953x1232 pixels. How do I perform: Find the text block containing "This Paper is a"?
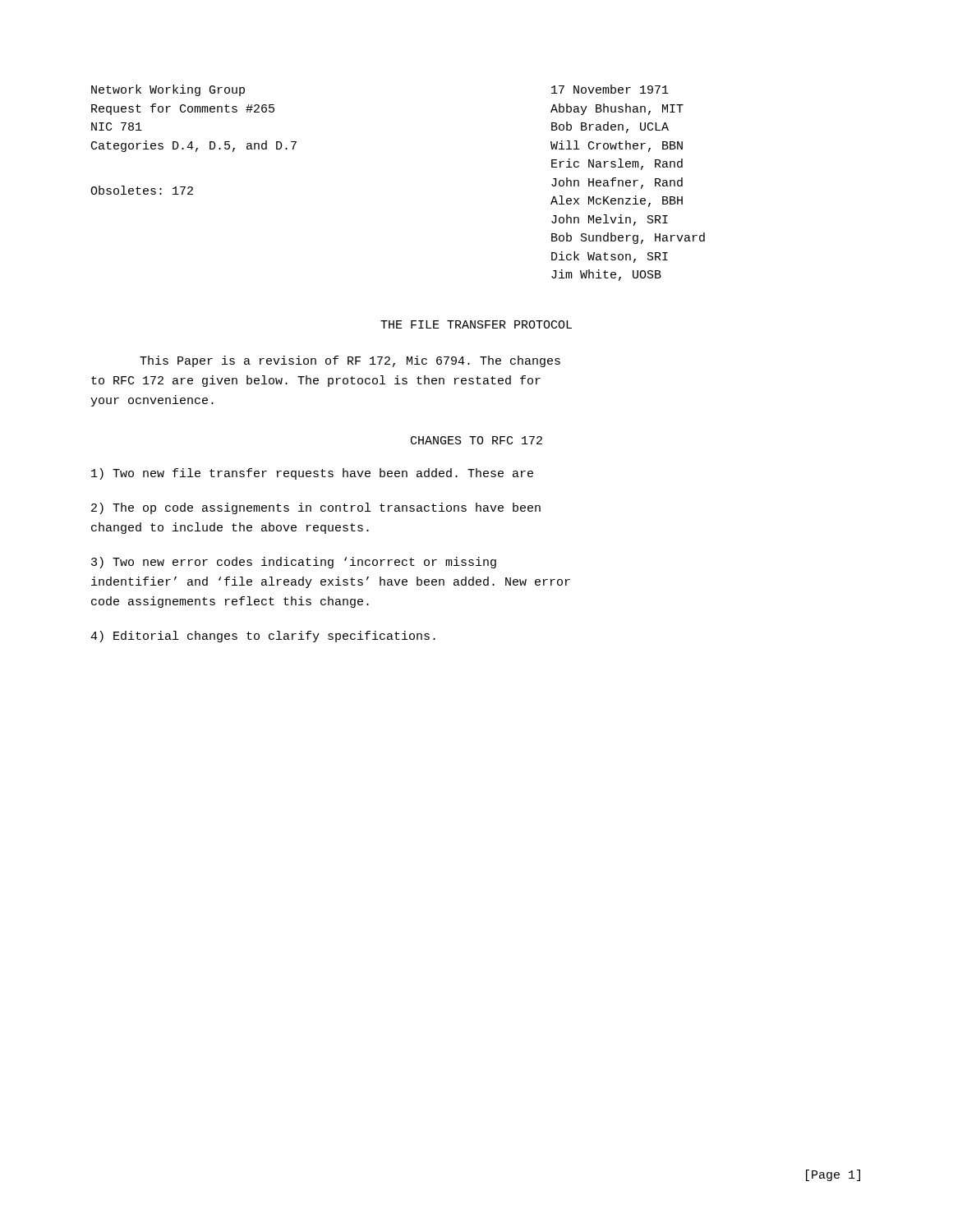coord(326,381)
